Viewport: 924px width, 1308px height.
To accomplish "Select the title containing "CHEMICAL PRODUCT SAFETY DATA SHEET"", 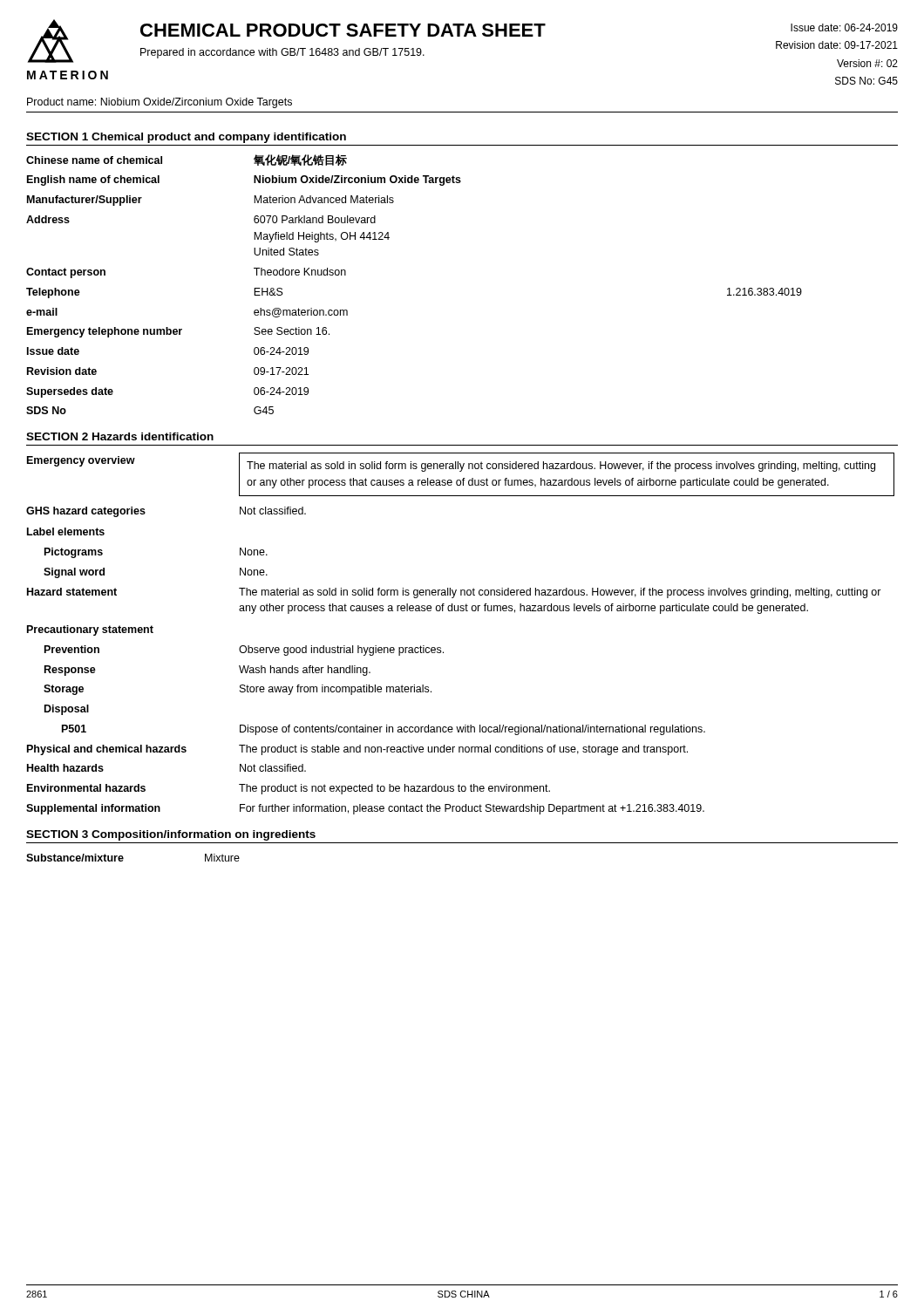I will 342,30.
